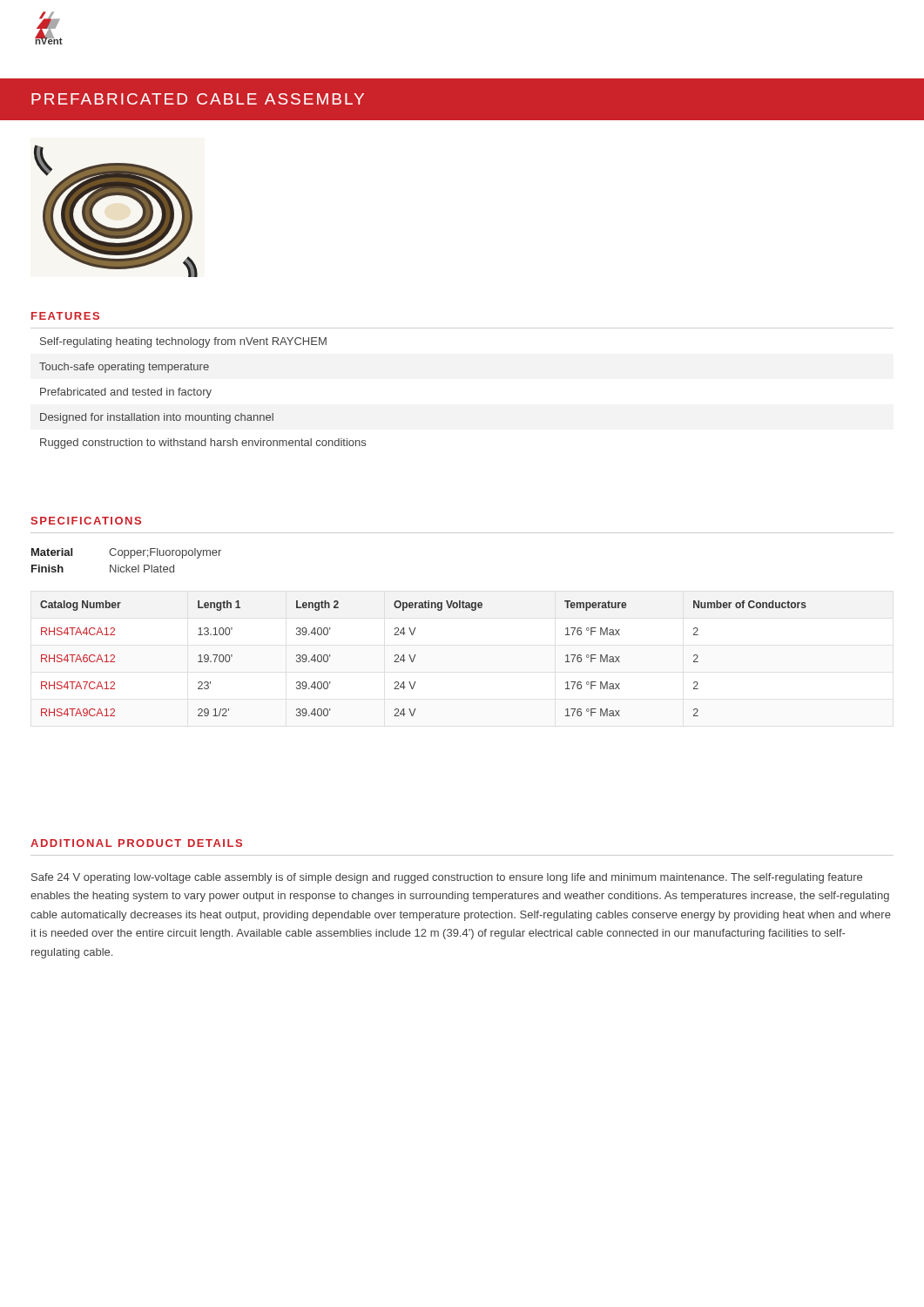Screen dimensions: 1307x924
Task: Point to the block starting "Material Copper;Fluoropolymer Finish Nickel"
Action: 126,553
